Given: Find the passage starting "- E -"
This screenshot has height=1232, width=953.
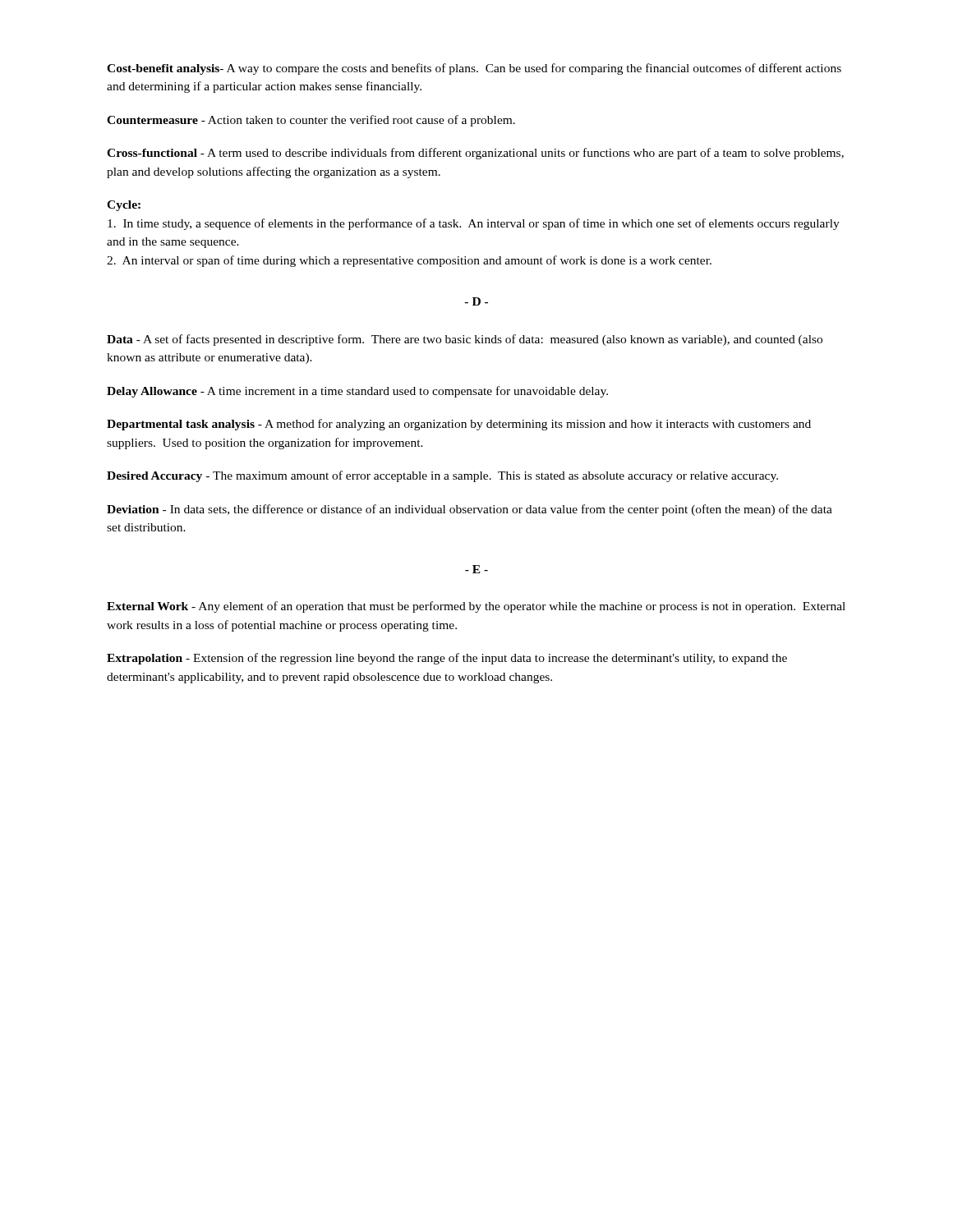Looking at the screenshot, I should [x=476, y=569].
